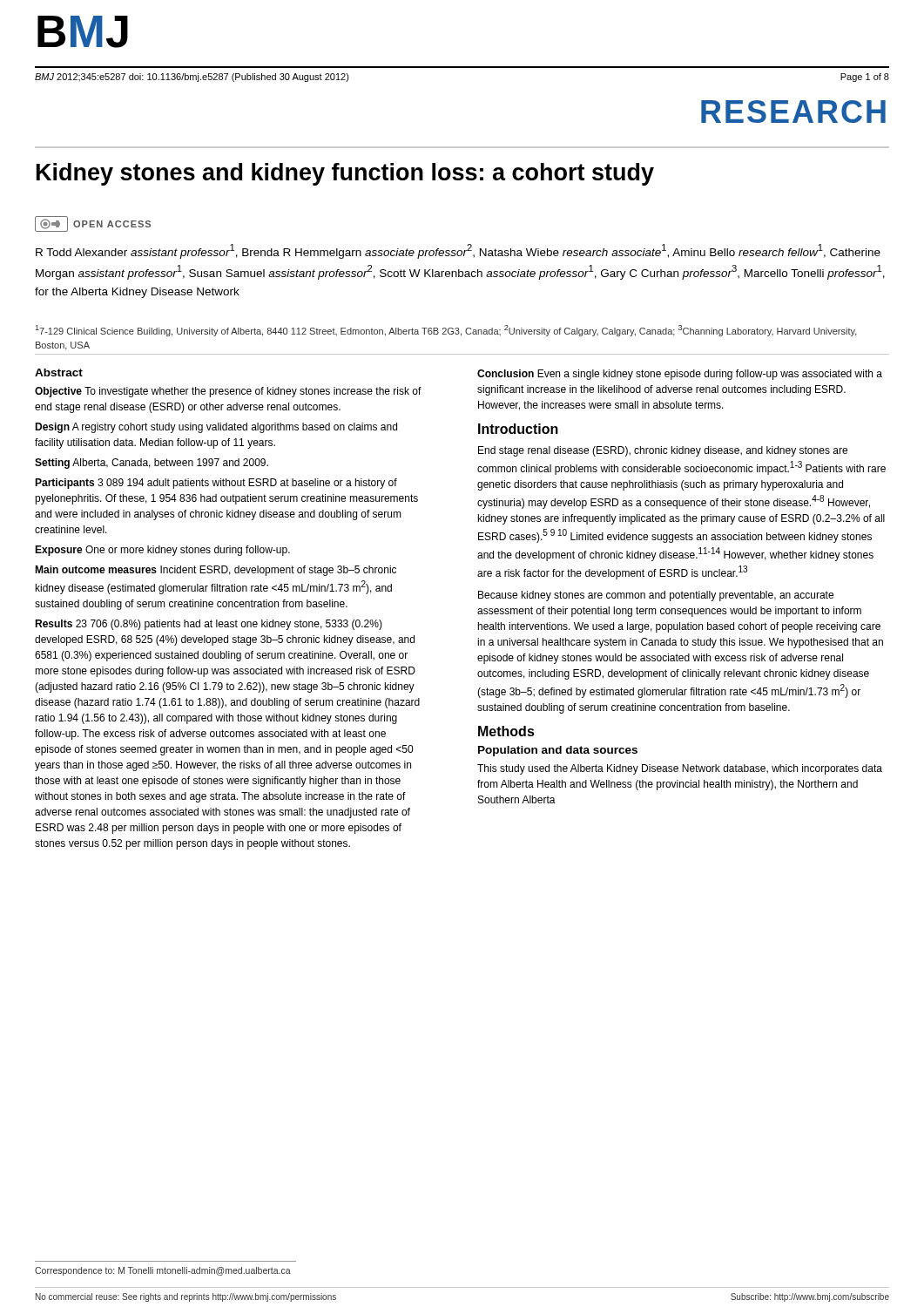
Task: Select the text starting "Main outcome measures Incident ESRD, development of"
Action: (x=216, y=587)
